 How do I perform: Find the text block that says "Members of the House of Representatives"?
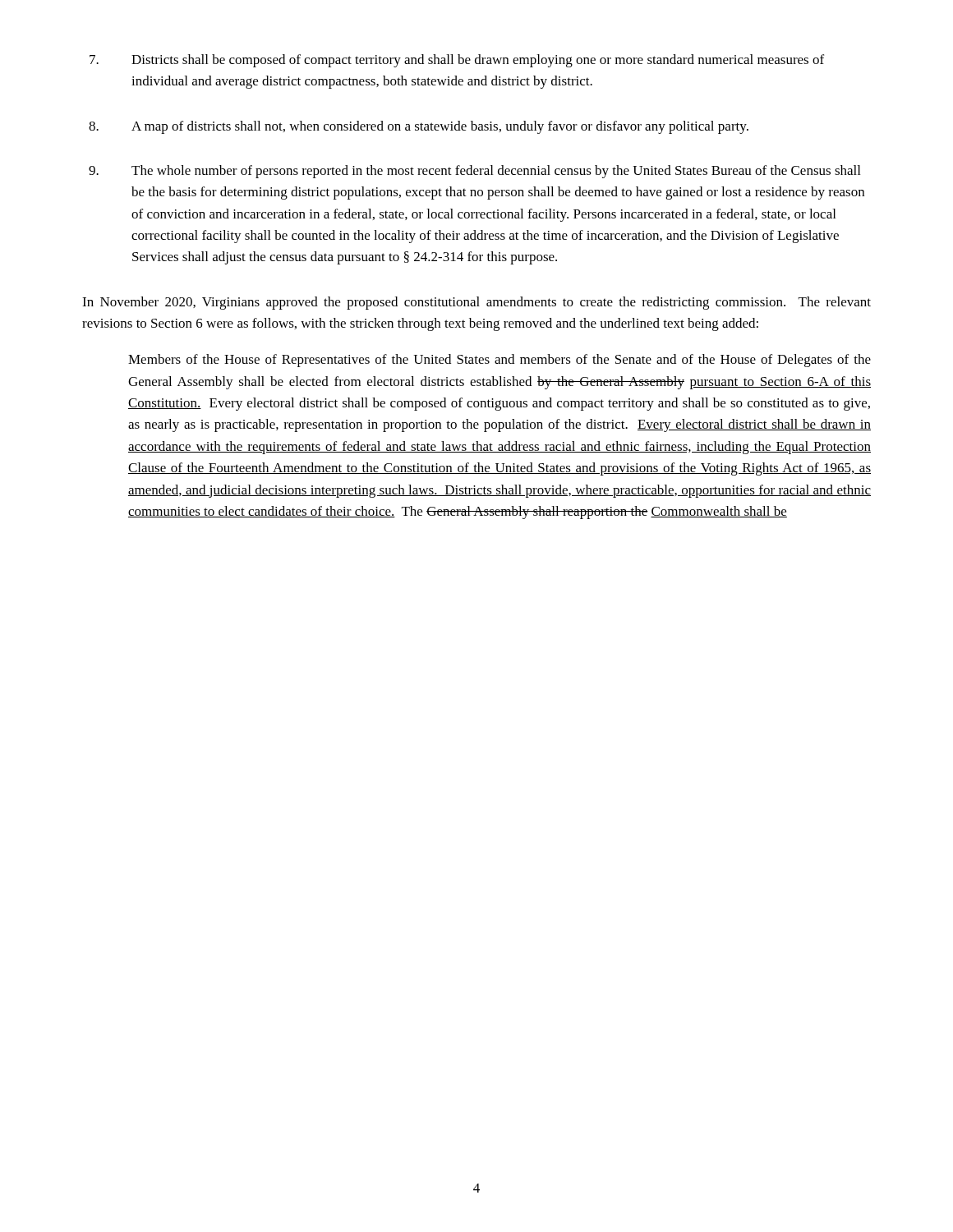click(500, 435)
